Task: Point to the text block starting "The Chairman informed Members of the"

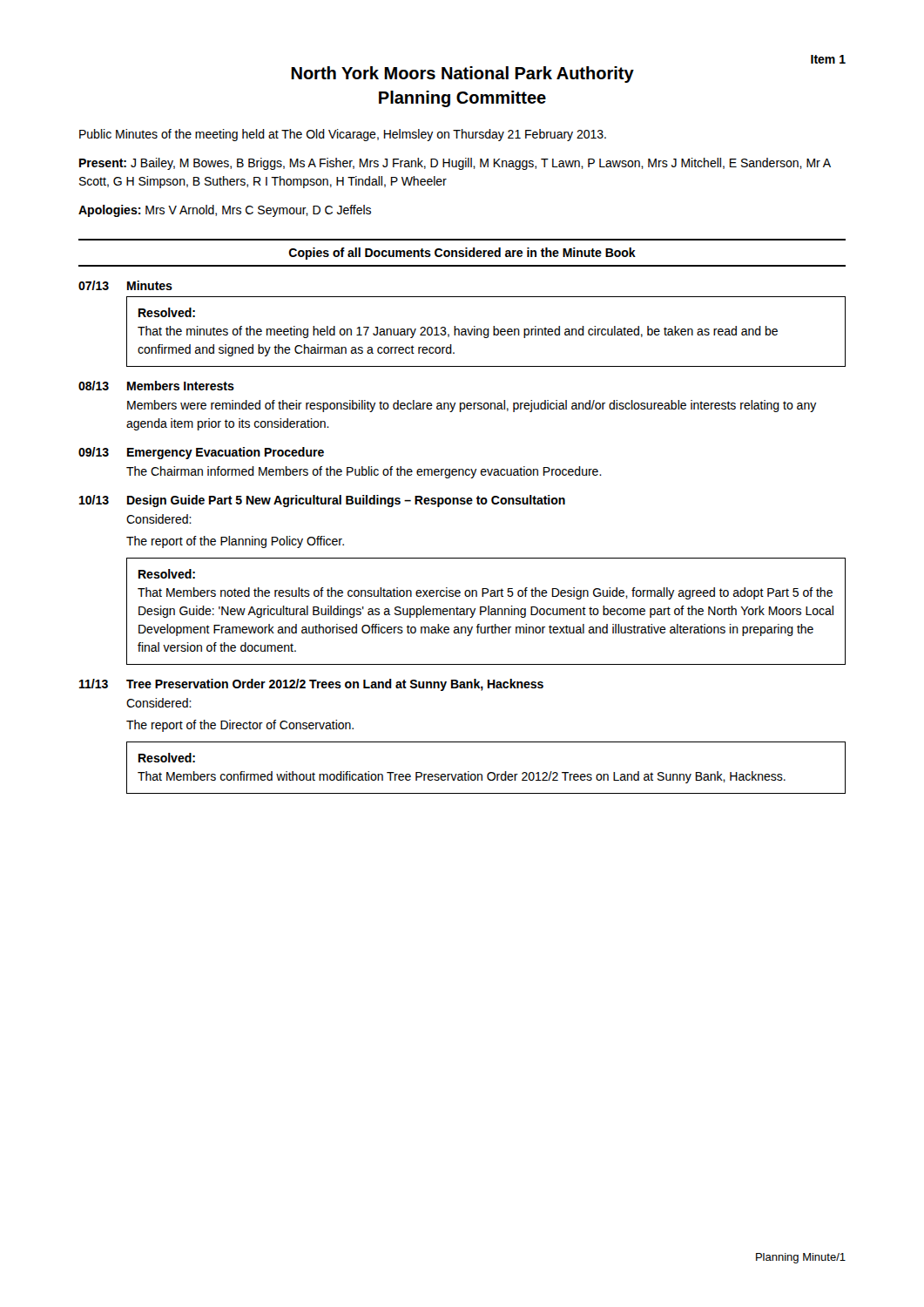Action: [x=364, y=471]
